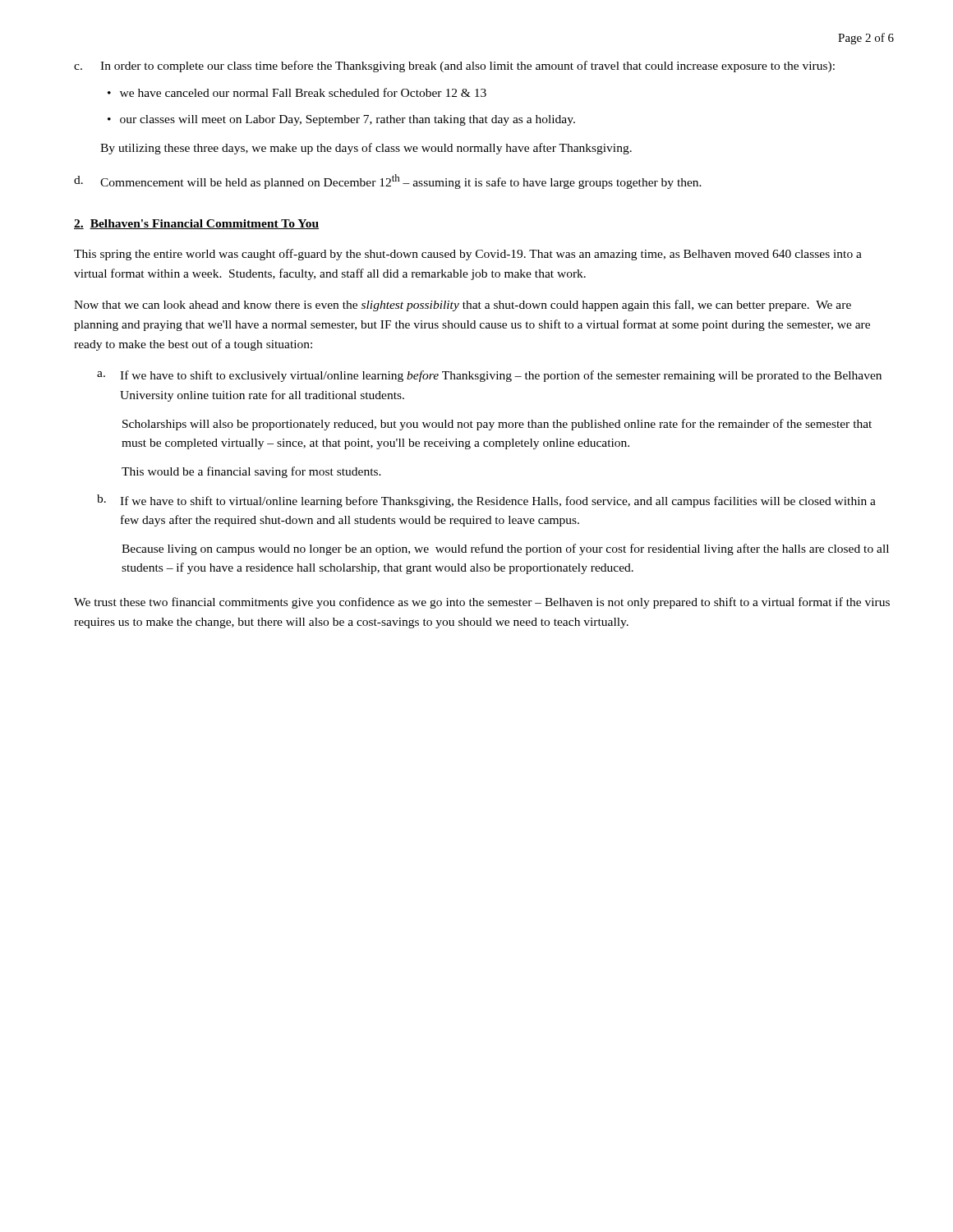Click on the list item that says "we have canceled our normal Fall Break"
Image resolution: width=953 pixels, height=1232 pixels.
click(303, 93)
